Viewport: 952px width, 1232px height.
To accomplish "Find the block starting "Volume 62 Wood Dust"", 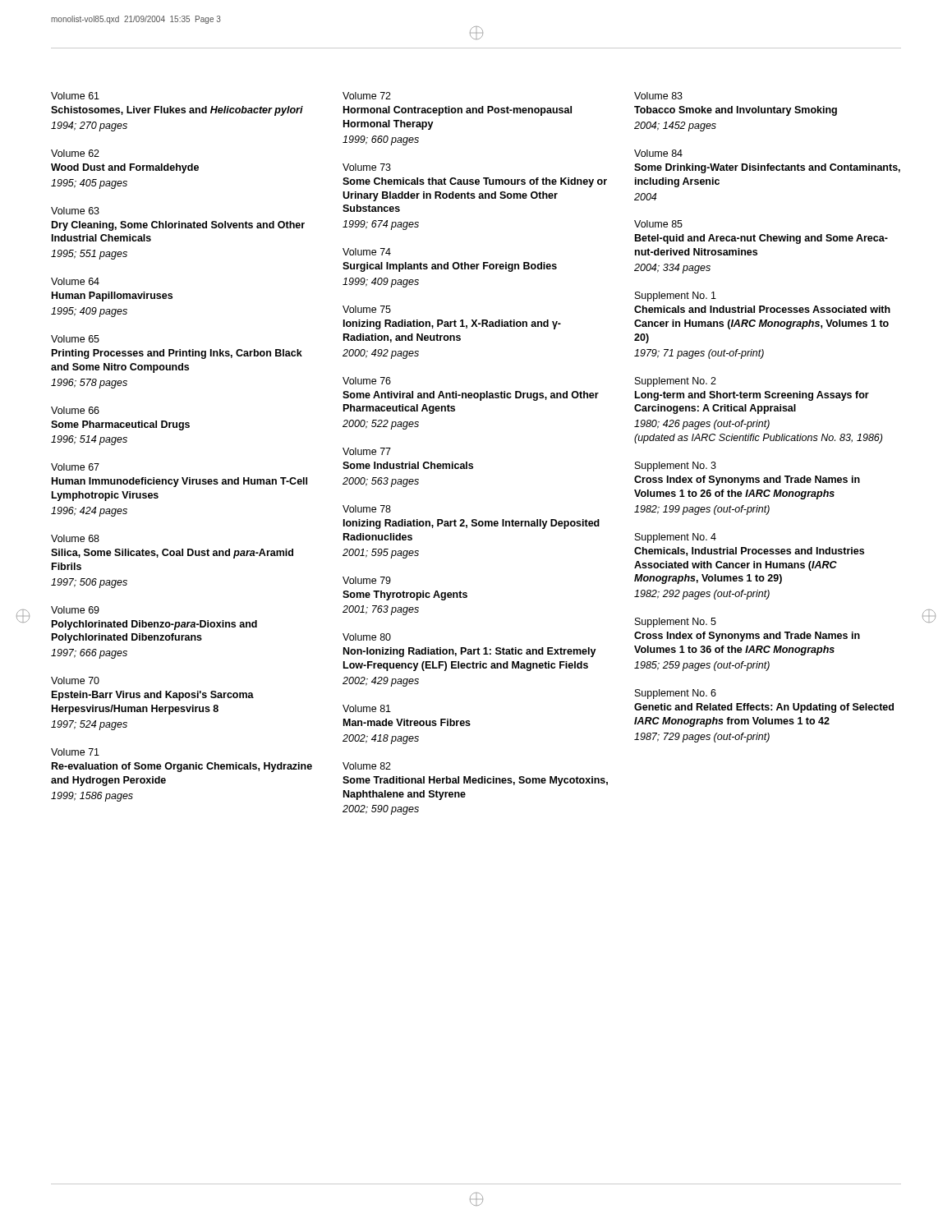I will [184, 169].
